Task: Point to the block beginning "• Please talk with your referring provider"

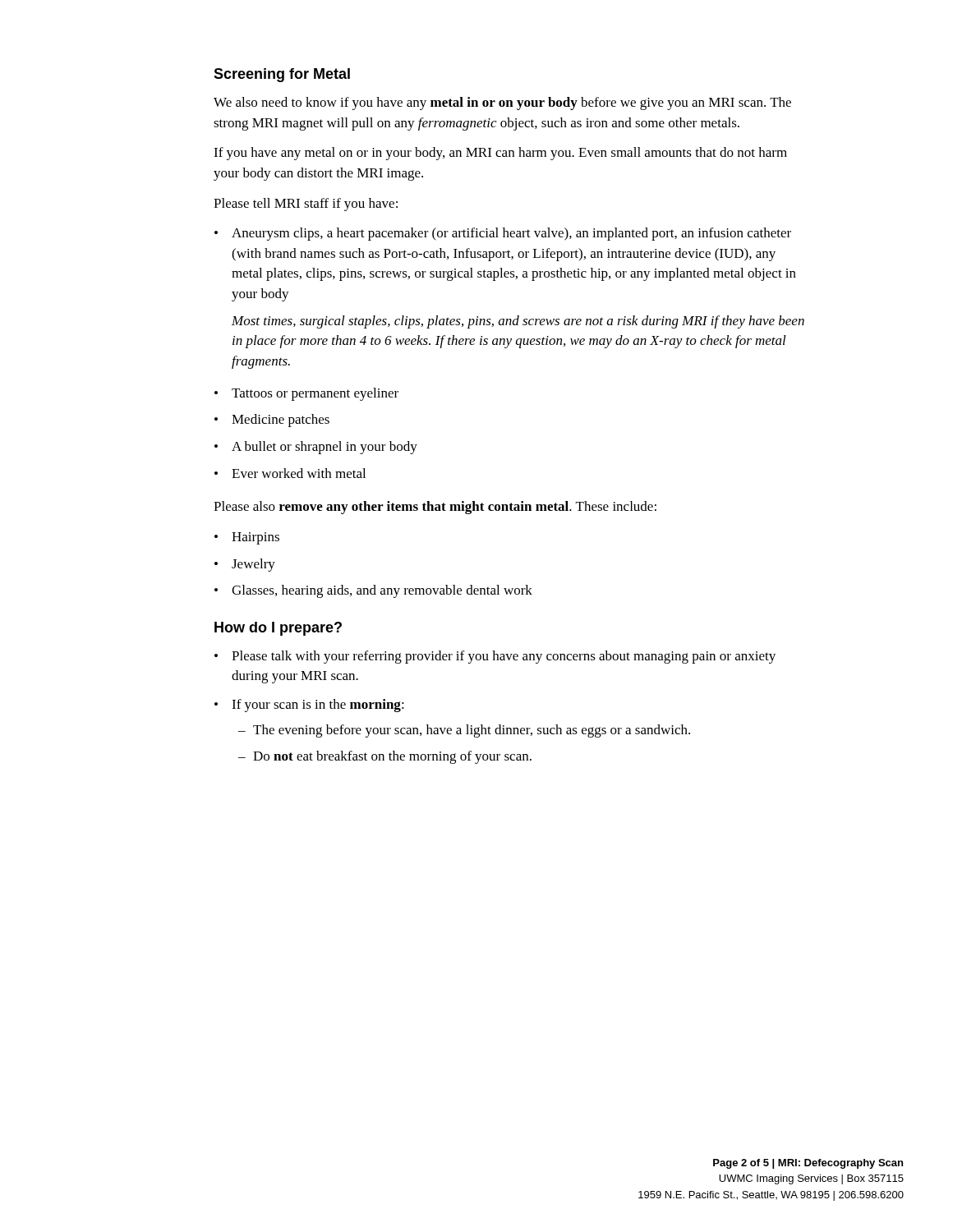Action: [509, 666]
